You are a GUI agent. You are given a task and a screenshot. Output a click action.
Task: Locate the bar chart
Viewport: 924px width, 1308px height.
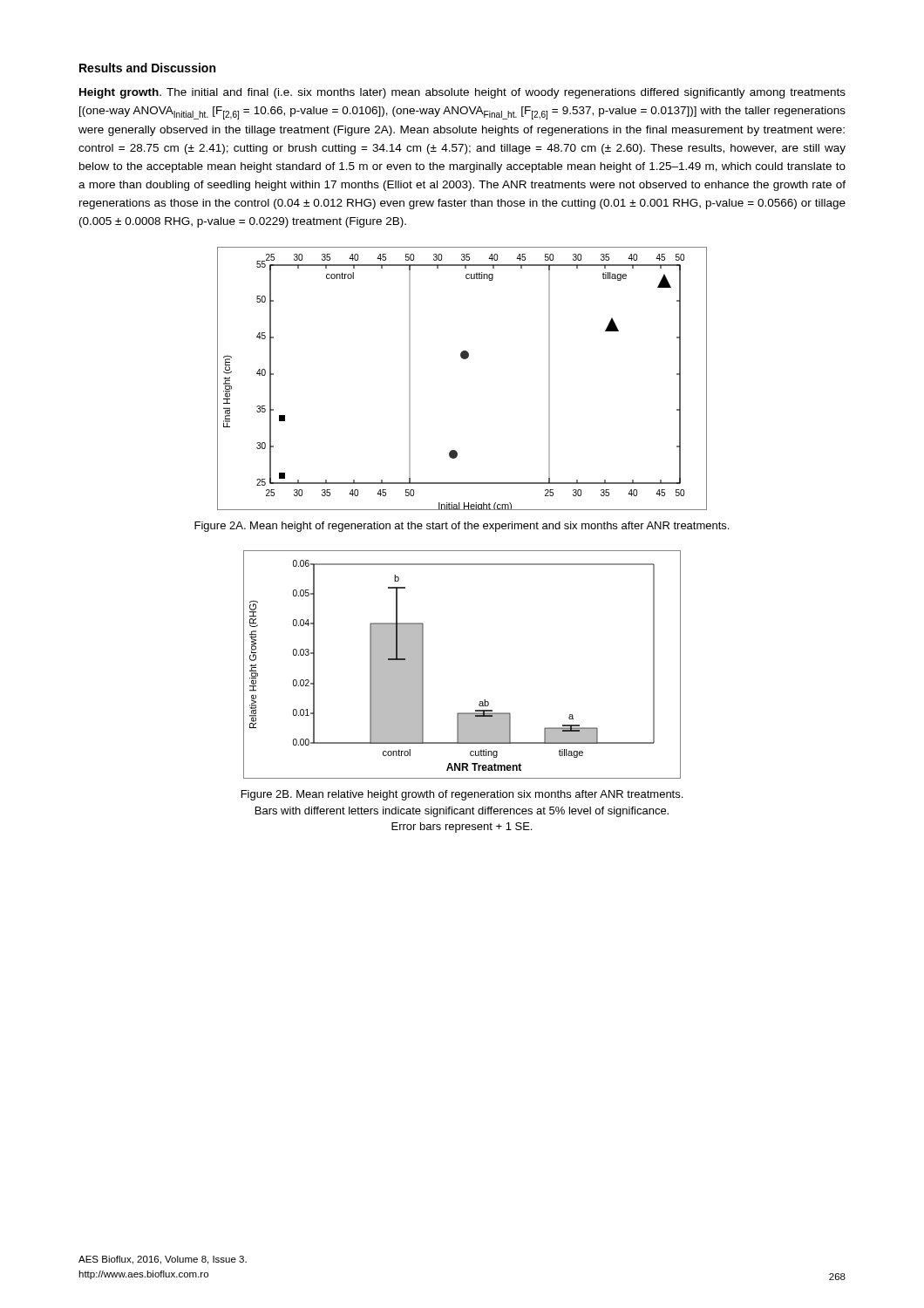tap(462, 665)
